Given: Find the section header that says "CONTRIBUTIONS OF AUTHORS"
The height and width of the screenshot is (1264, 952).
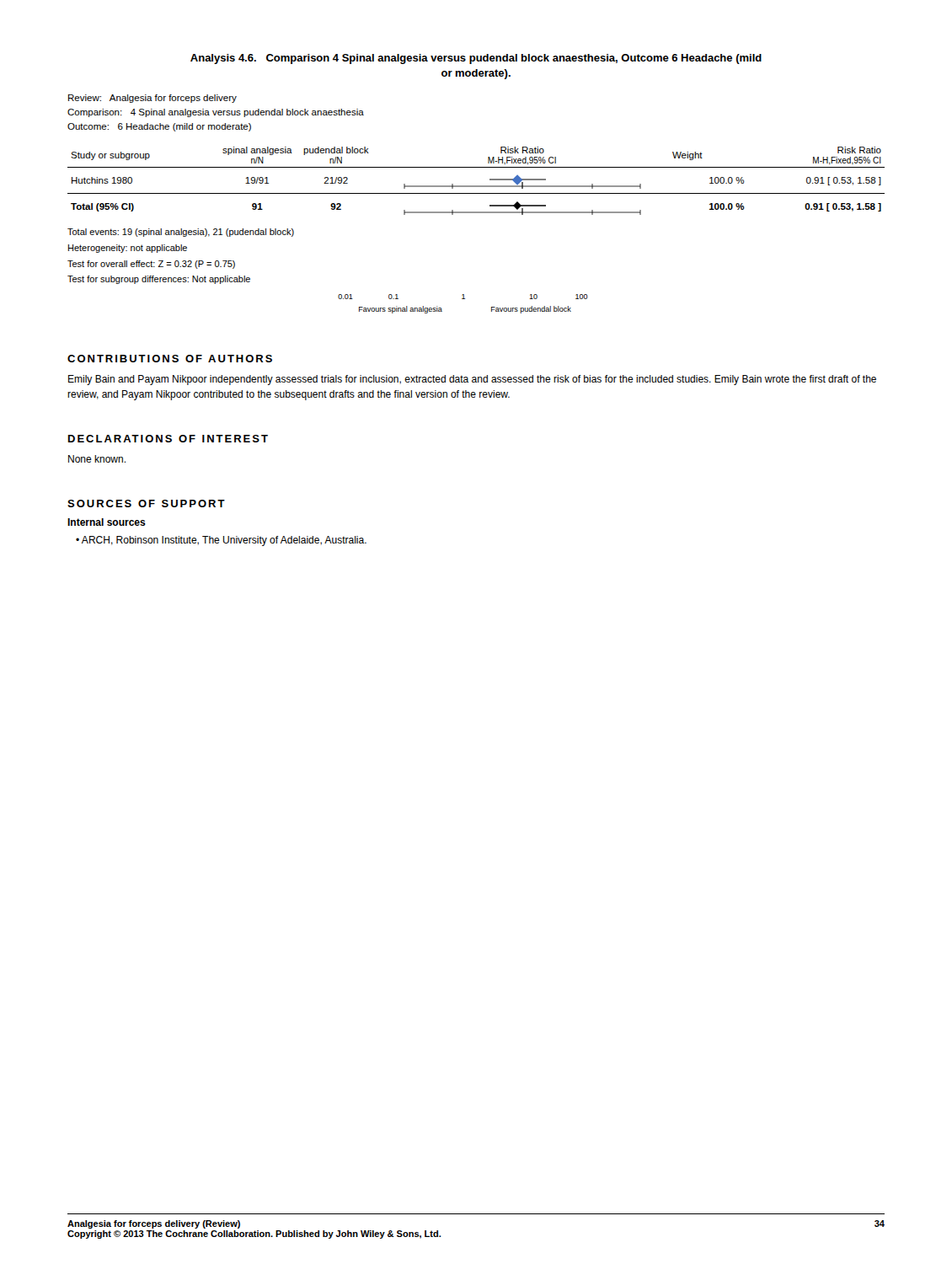Looking at the screenshot, I should (171, 359).
